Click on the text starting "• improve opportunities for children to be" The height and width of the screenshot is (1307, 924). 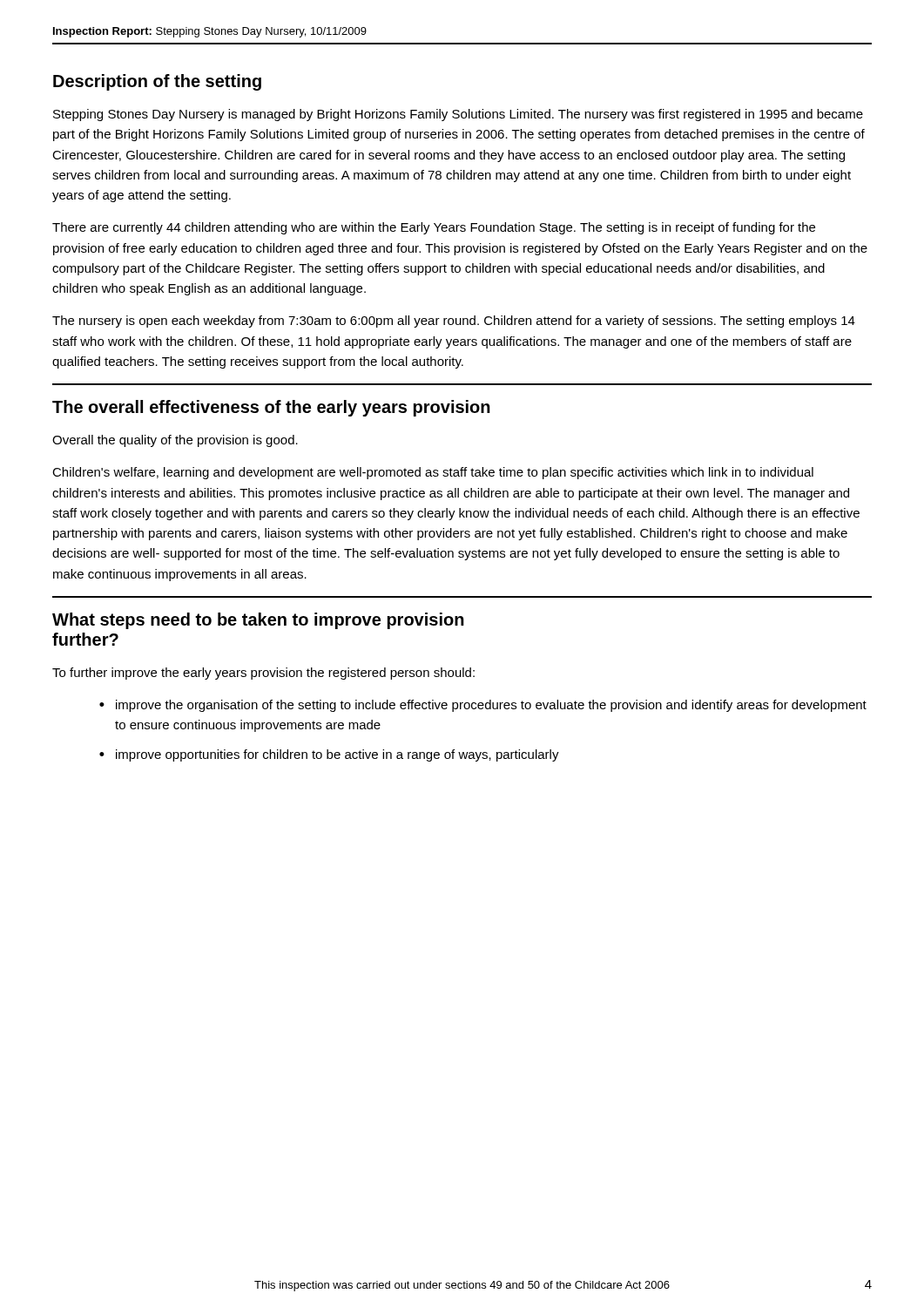305,755
